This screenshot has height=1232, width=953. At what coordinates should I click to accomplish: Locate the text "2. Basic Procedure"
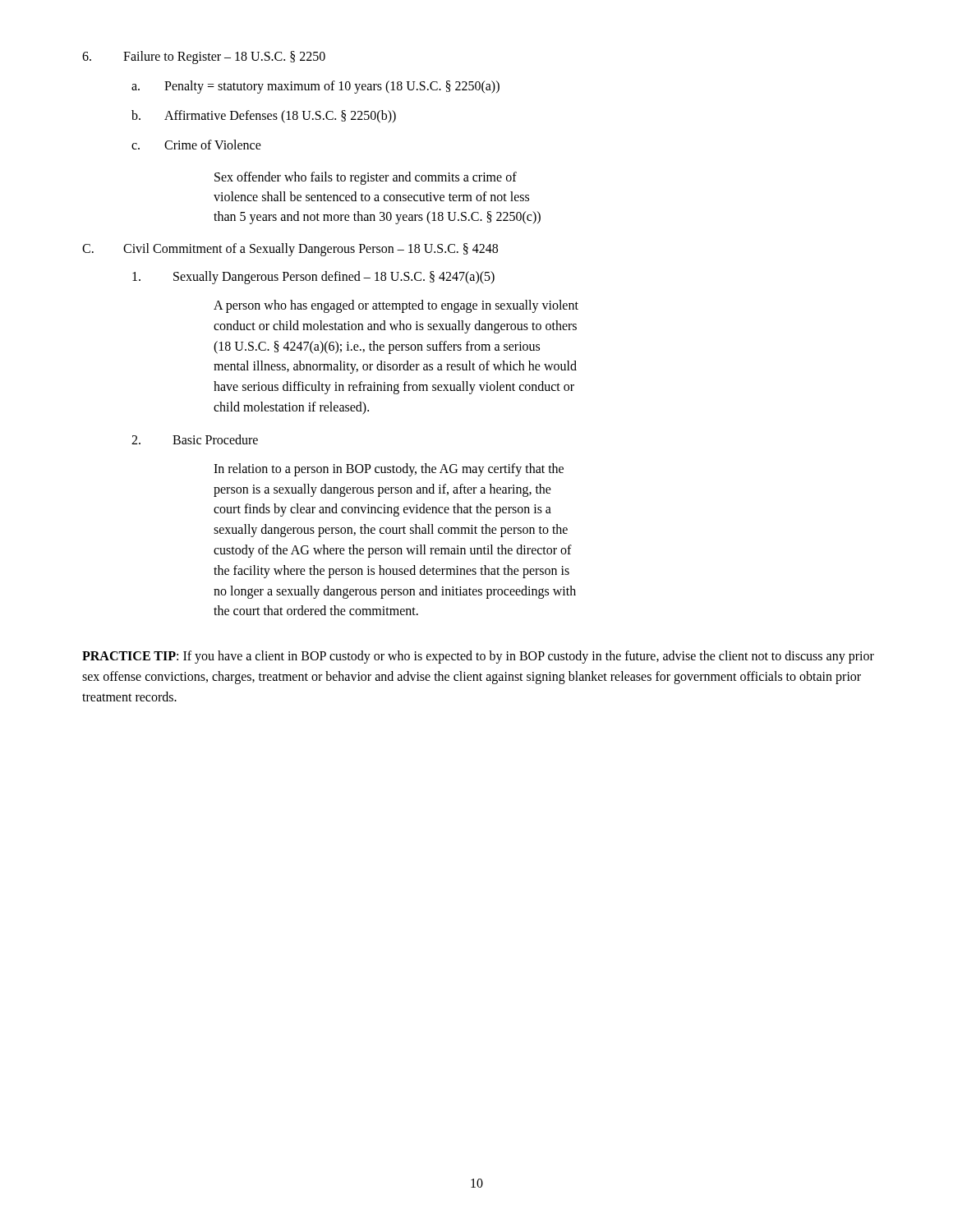click(x=195, y=439)
